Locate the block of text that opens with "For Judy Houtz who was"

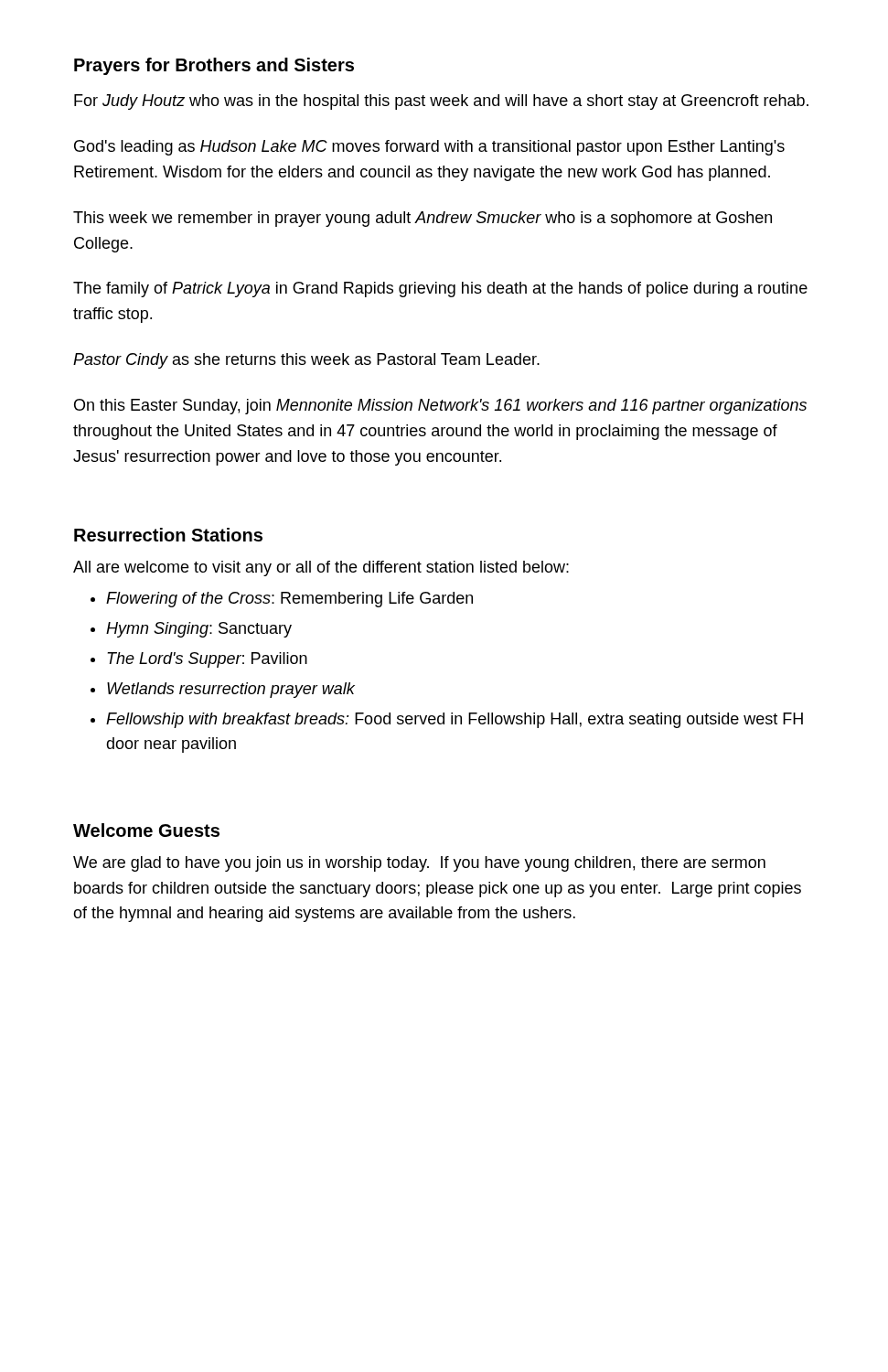tap(441, 101)
